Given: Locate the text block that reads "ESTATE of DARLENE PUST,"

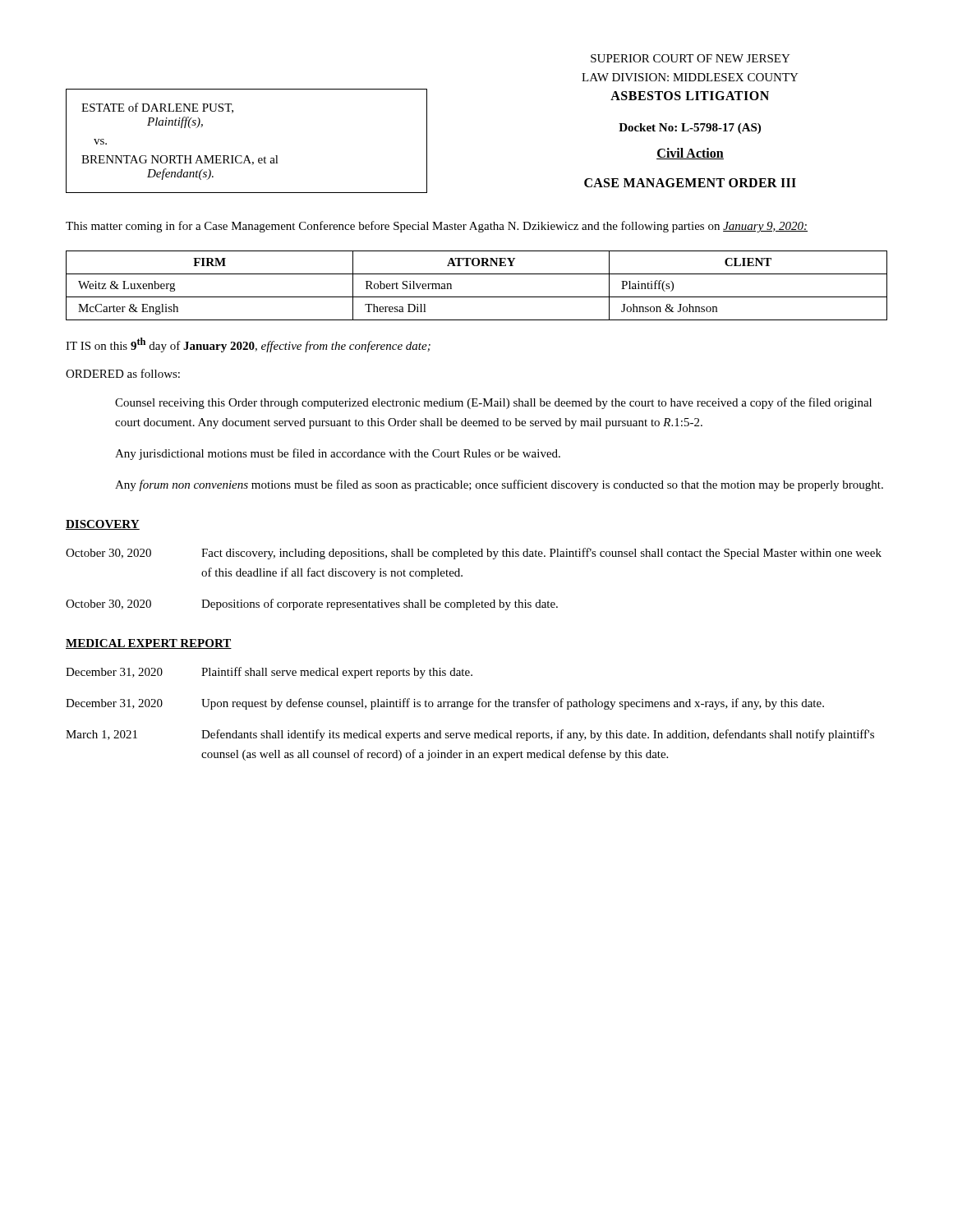Looking at the screenshot, I should point(157,108).
